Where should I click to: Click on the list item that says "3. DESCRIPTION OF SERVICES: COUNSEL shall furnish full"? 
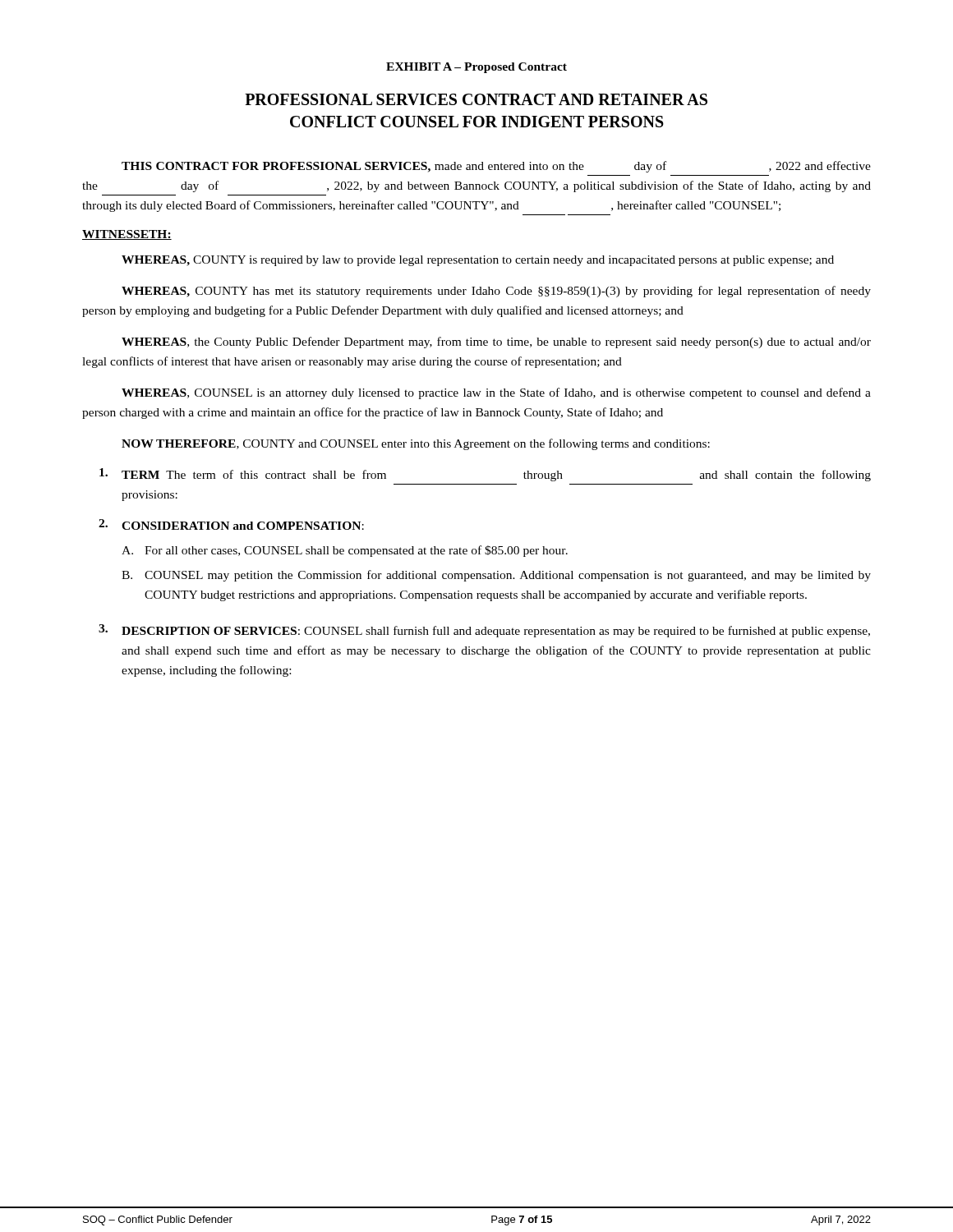coord(485,651)
